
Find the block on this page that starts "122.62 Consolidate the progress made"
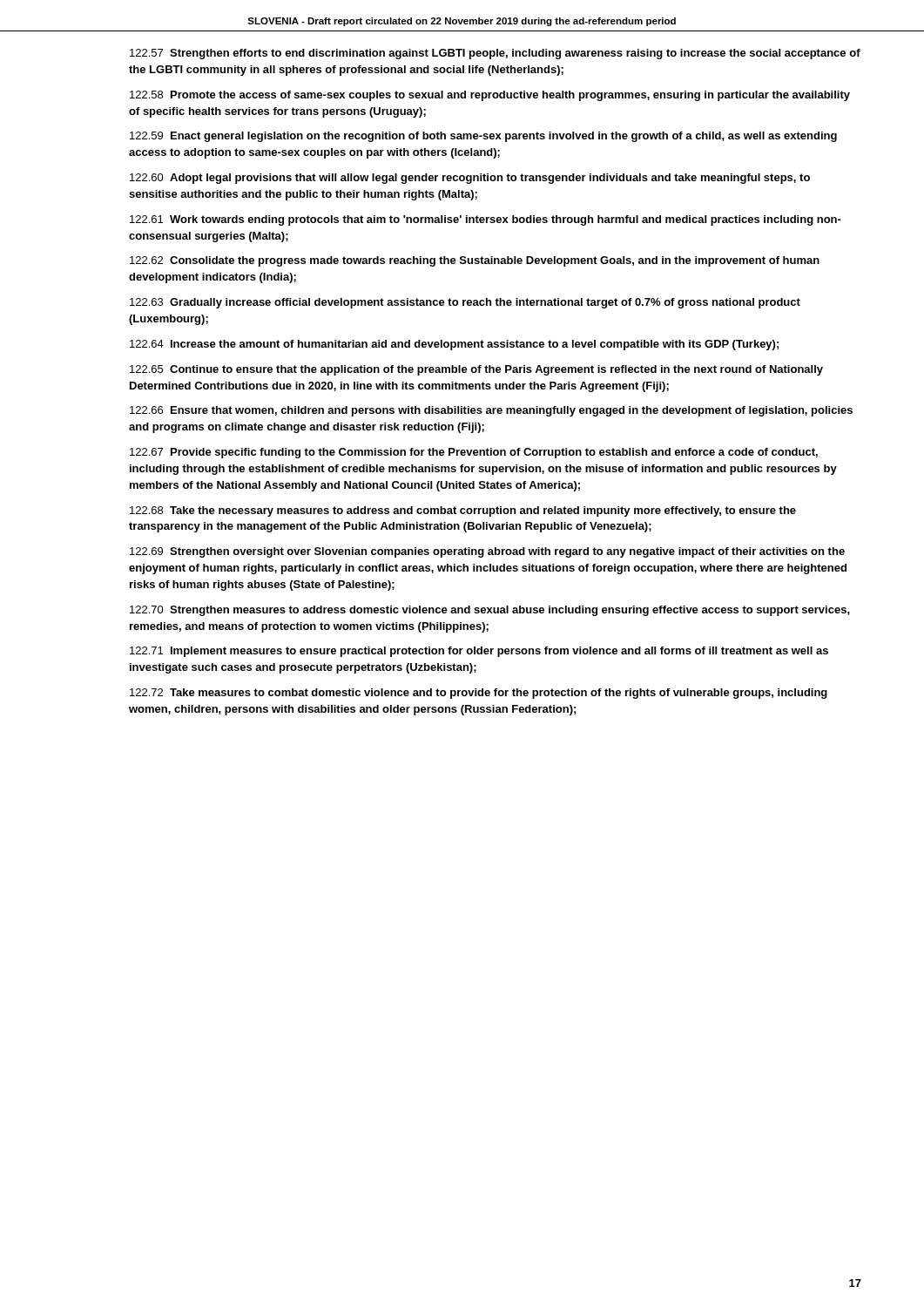coord(474,269)
